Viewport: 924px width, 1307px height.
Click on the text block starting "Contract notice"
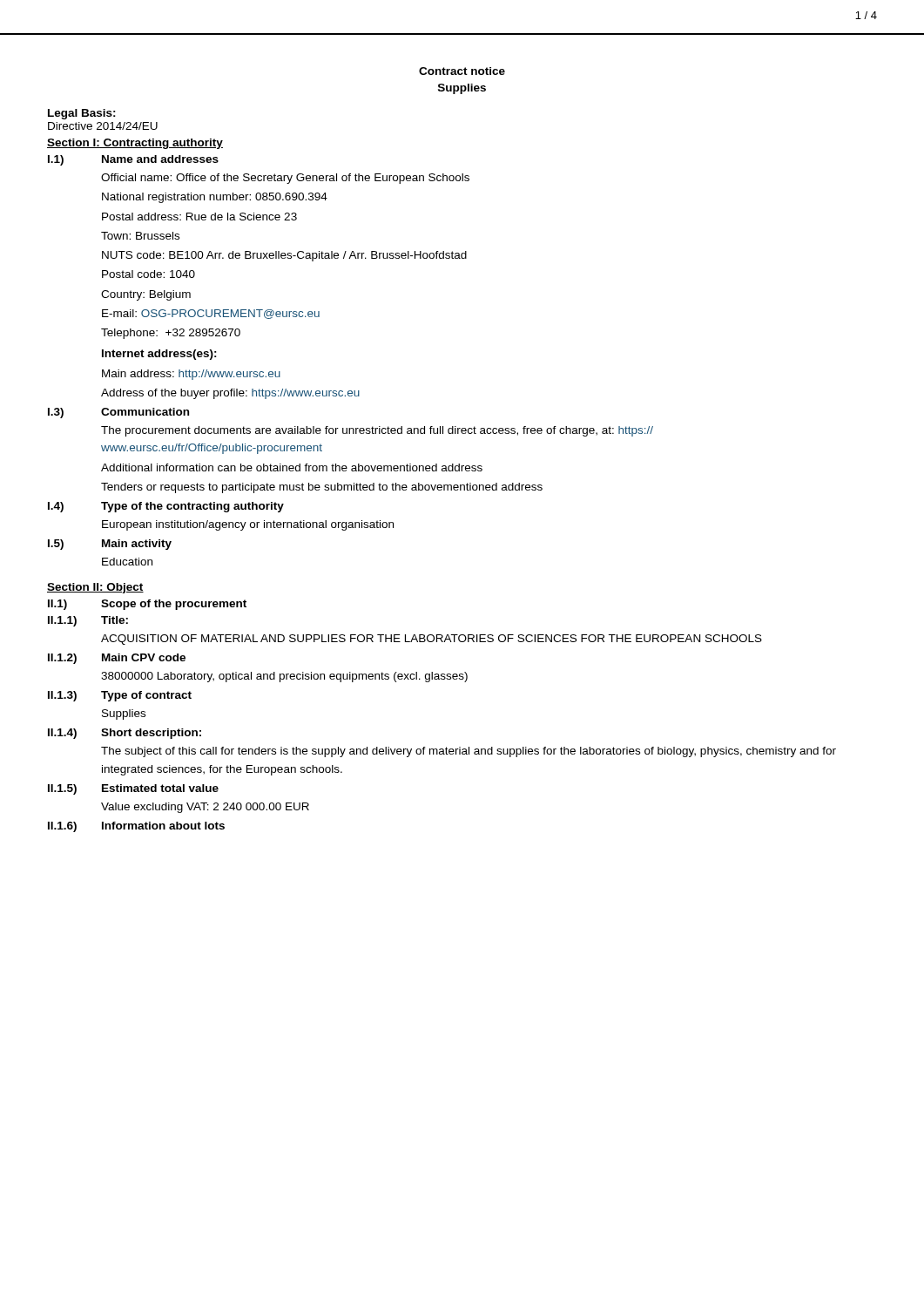pos(462,71)
